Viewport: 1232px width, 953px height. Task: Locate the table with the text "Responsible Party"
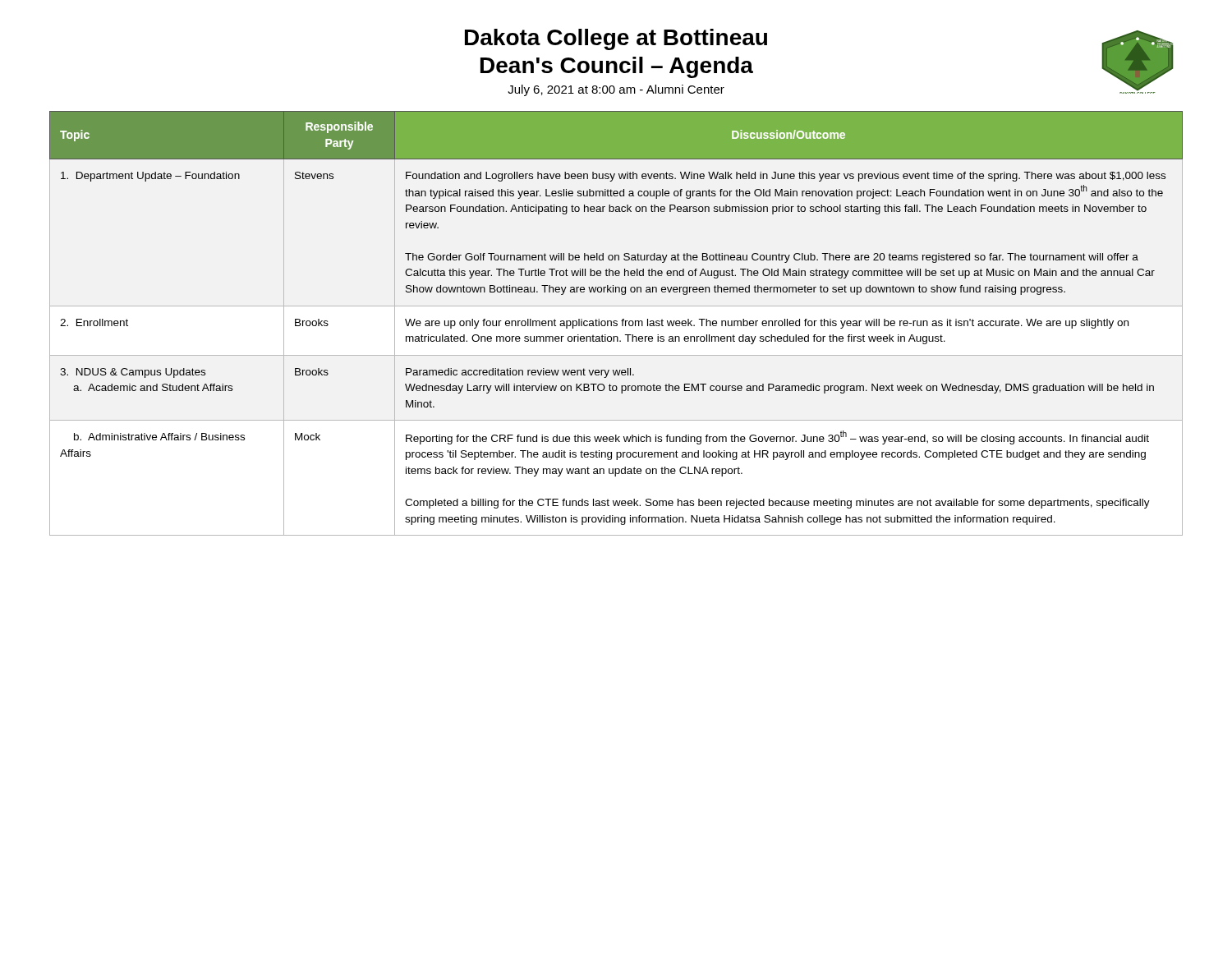click(x=616, y=323)
